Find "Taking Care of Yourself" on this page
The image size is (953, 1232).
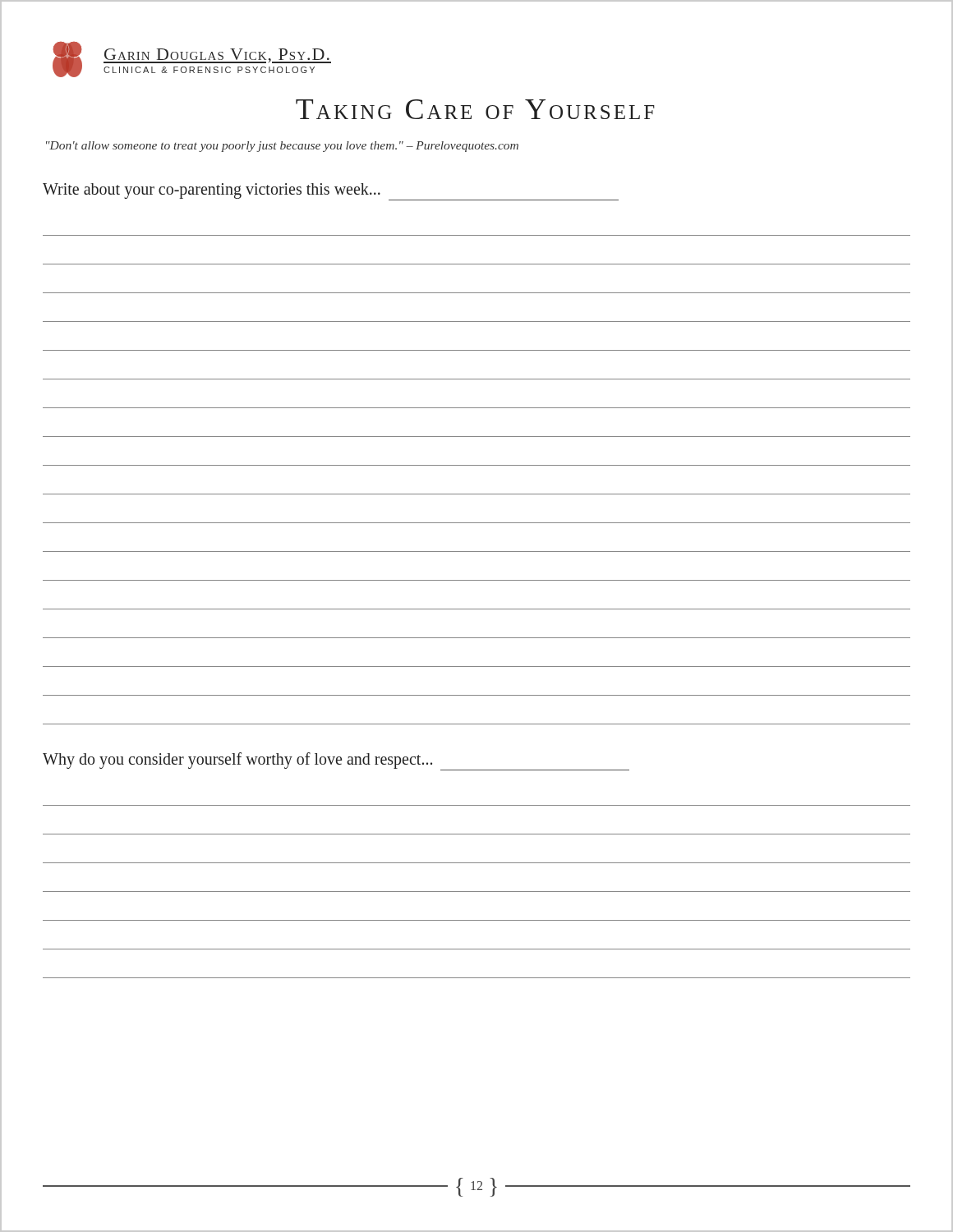476,109
